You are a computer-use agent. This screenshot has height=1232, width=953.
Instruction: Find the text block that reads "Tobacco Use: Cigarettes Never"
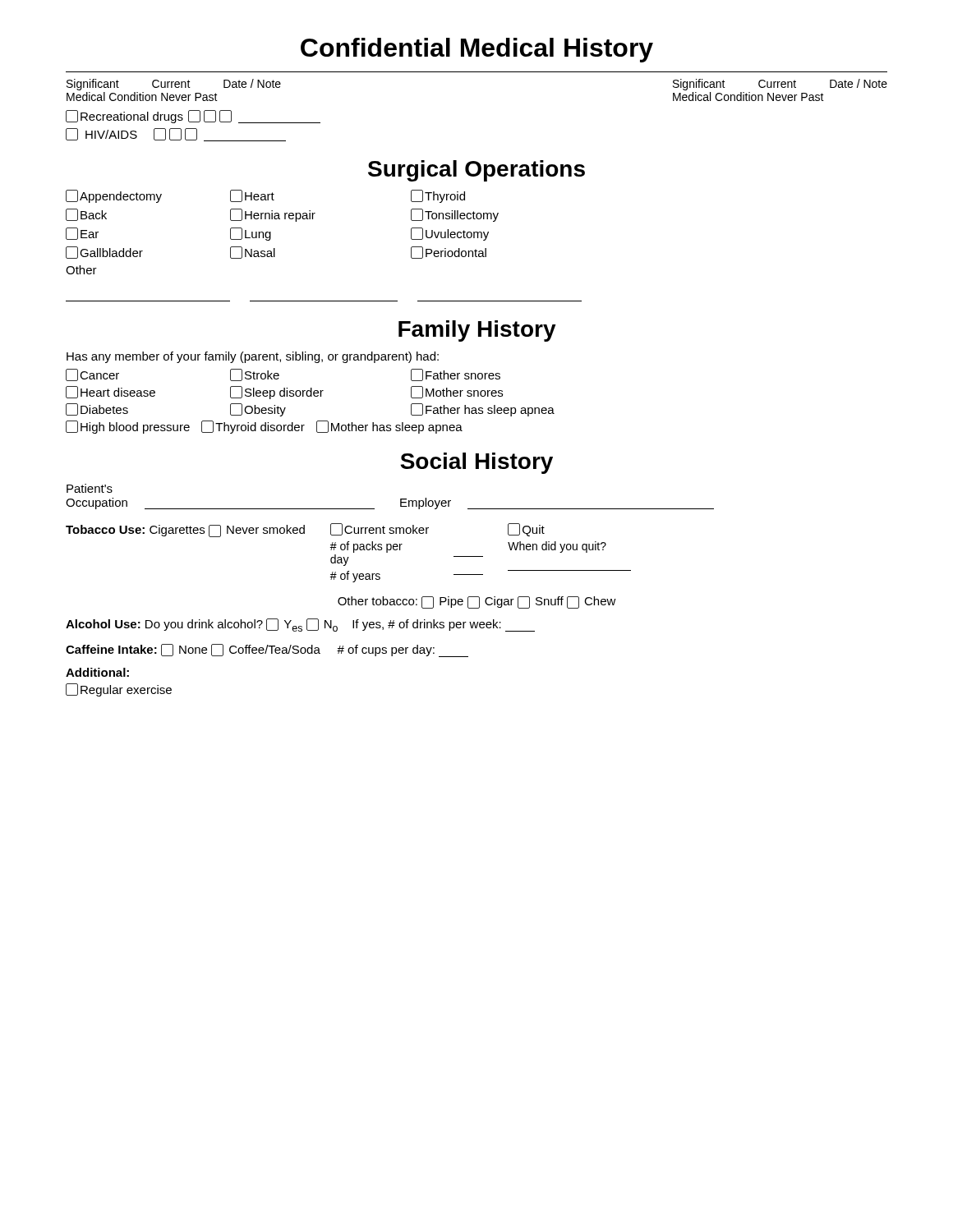476,552
